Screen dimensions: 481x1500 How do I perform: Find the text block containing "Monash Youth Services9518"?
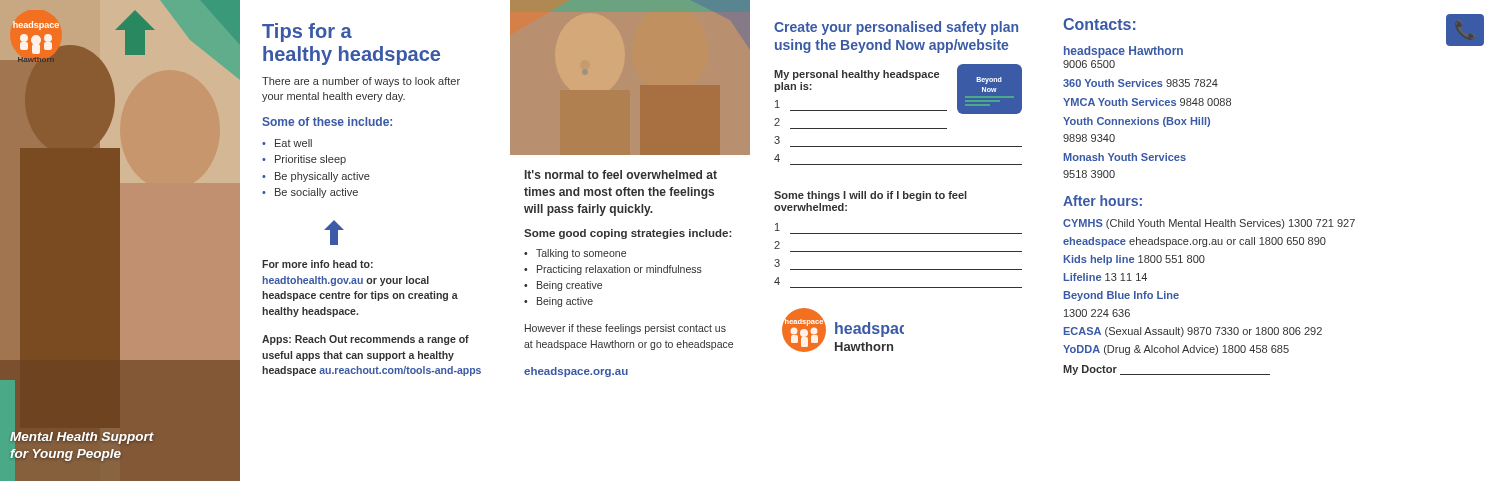[x=1125, y=166]
